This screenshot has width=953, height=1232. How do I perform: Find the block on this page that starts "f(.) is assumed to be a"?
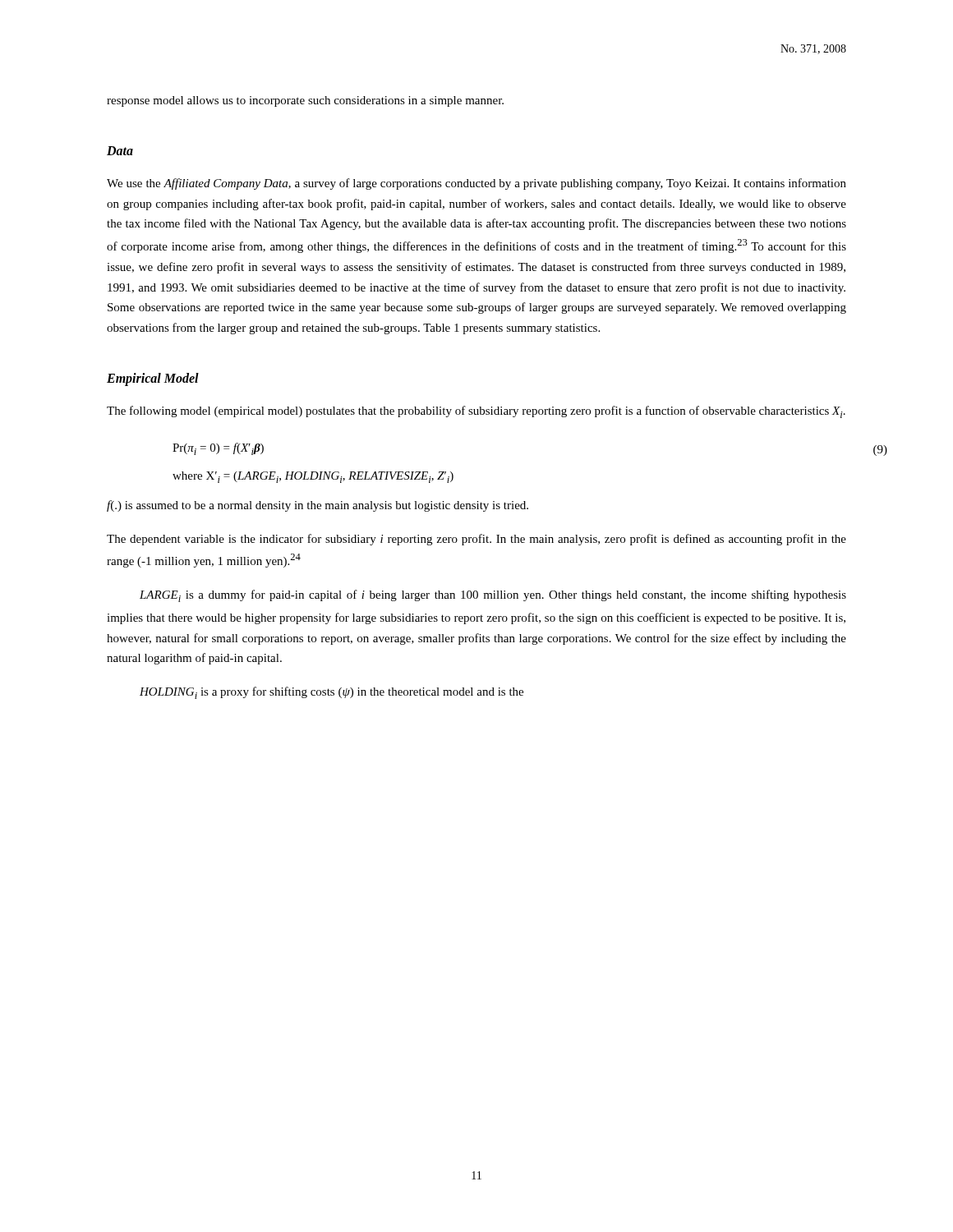pos(318,505)
